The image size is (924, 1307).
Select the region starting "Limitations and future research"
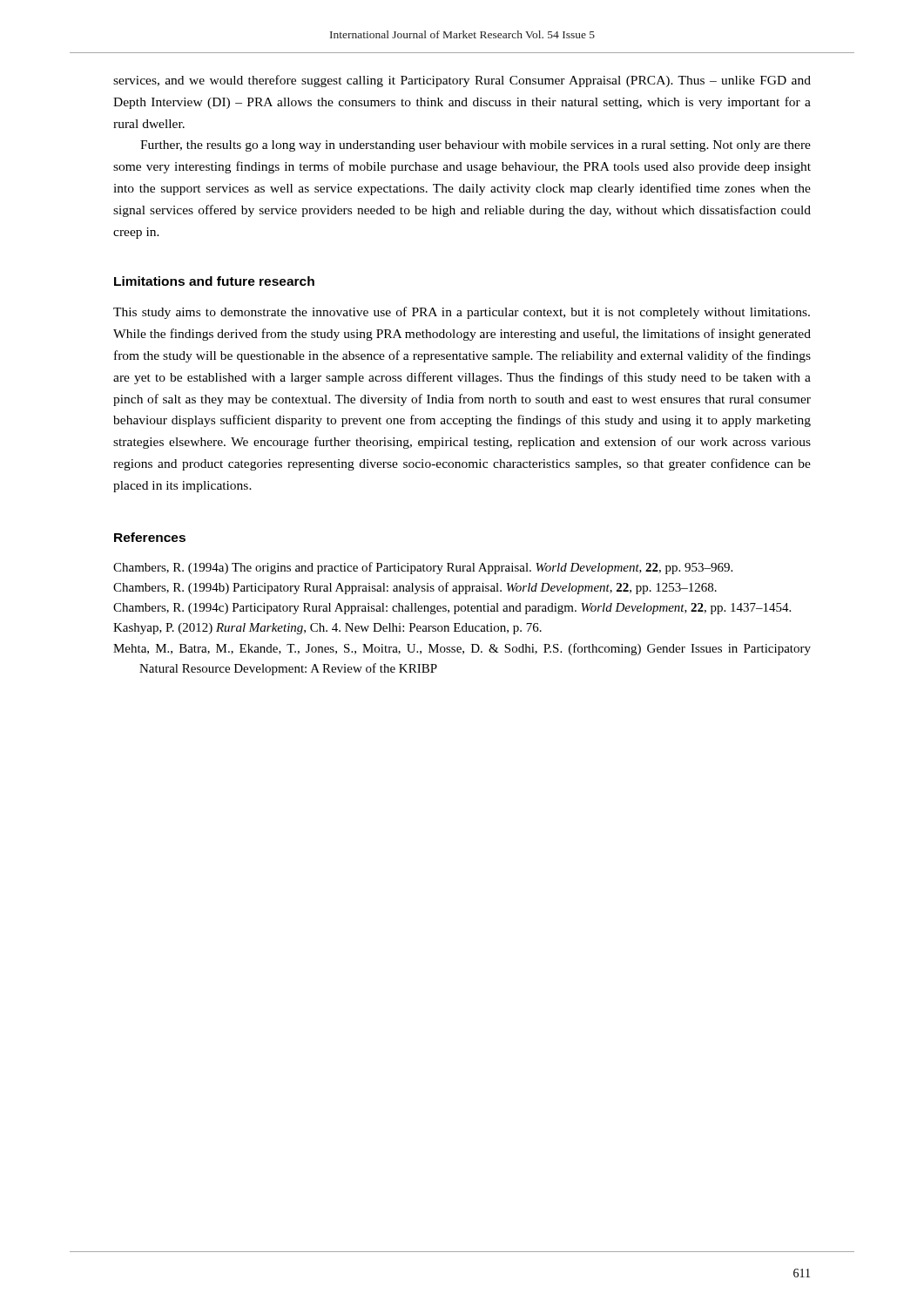pyautogui.click(x=214, y=281)
